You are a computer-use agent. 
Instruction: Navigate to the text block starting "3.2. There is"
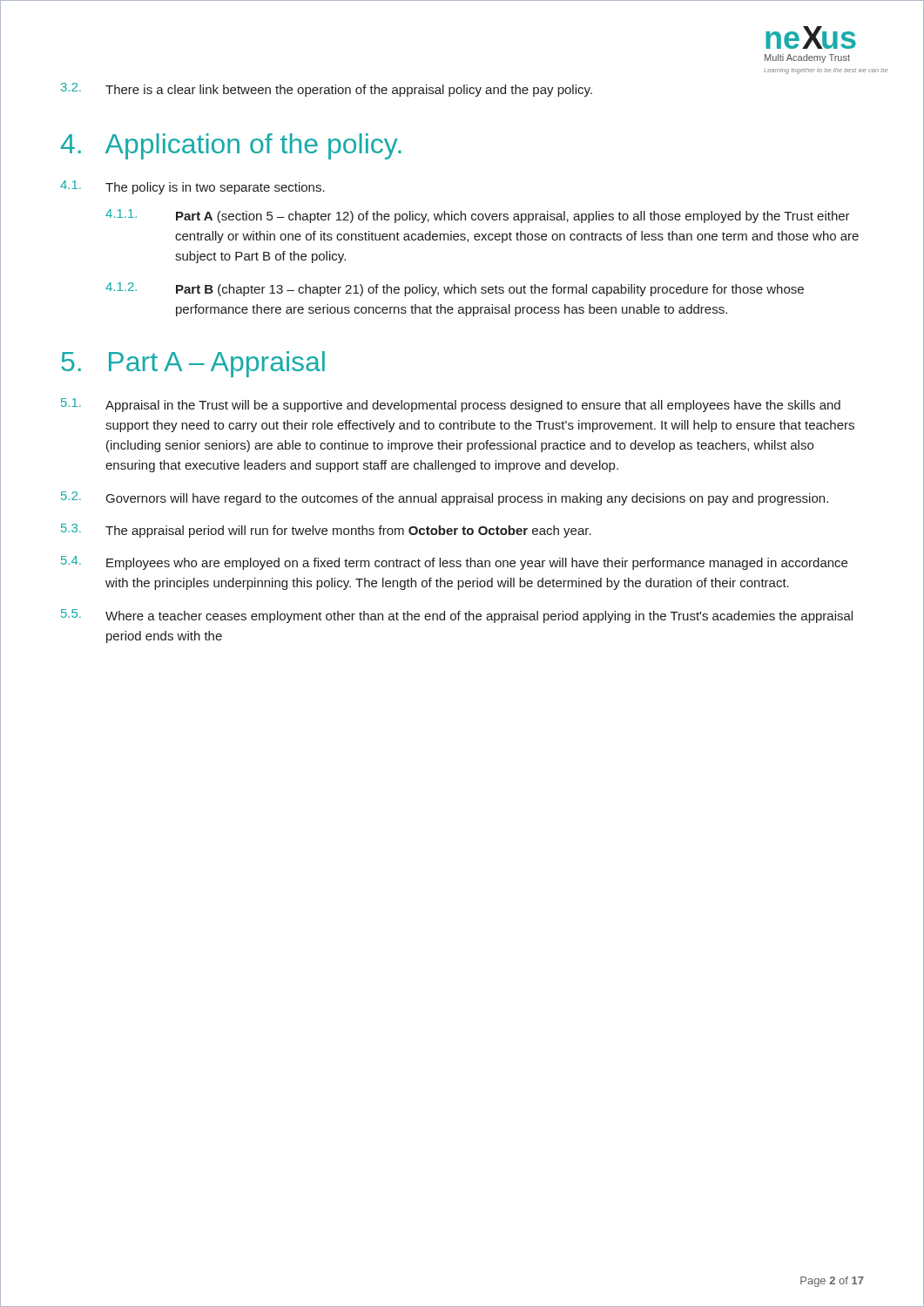[x=462, y=89]
